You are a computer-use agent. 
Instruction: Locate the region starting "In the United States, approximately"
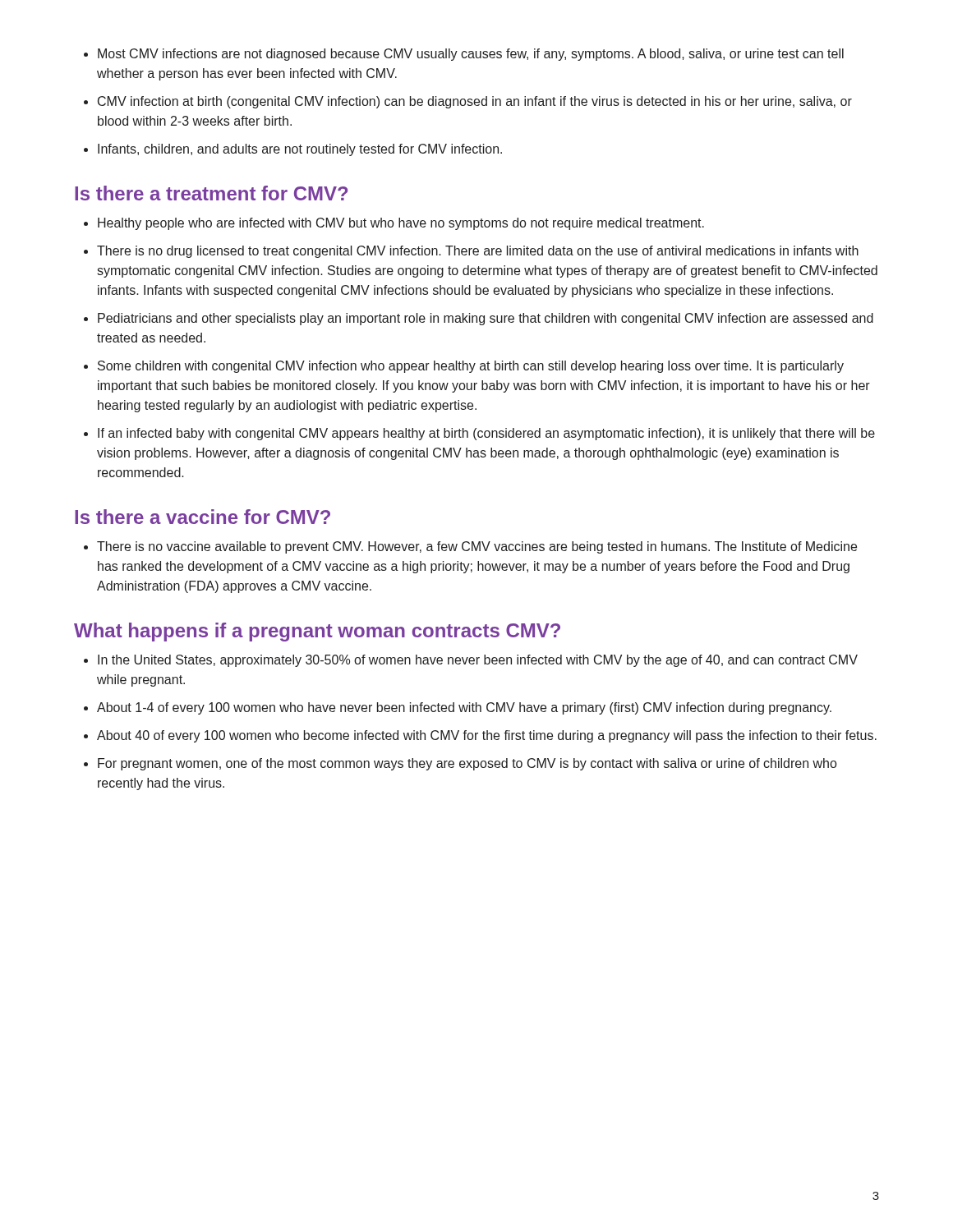(x=488, y=670)
